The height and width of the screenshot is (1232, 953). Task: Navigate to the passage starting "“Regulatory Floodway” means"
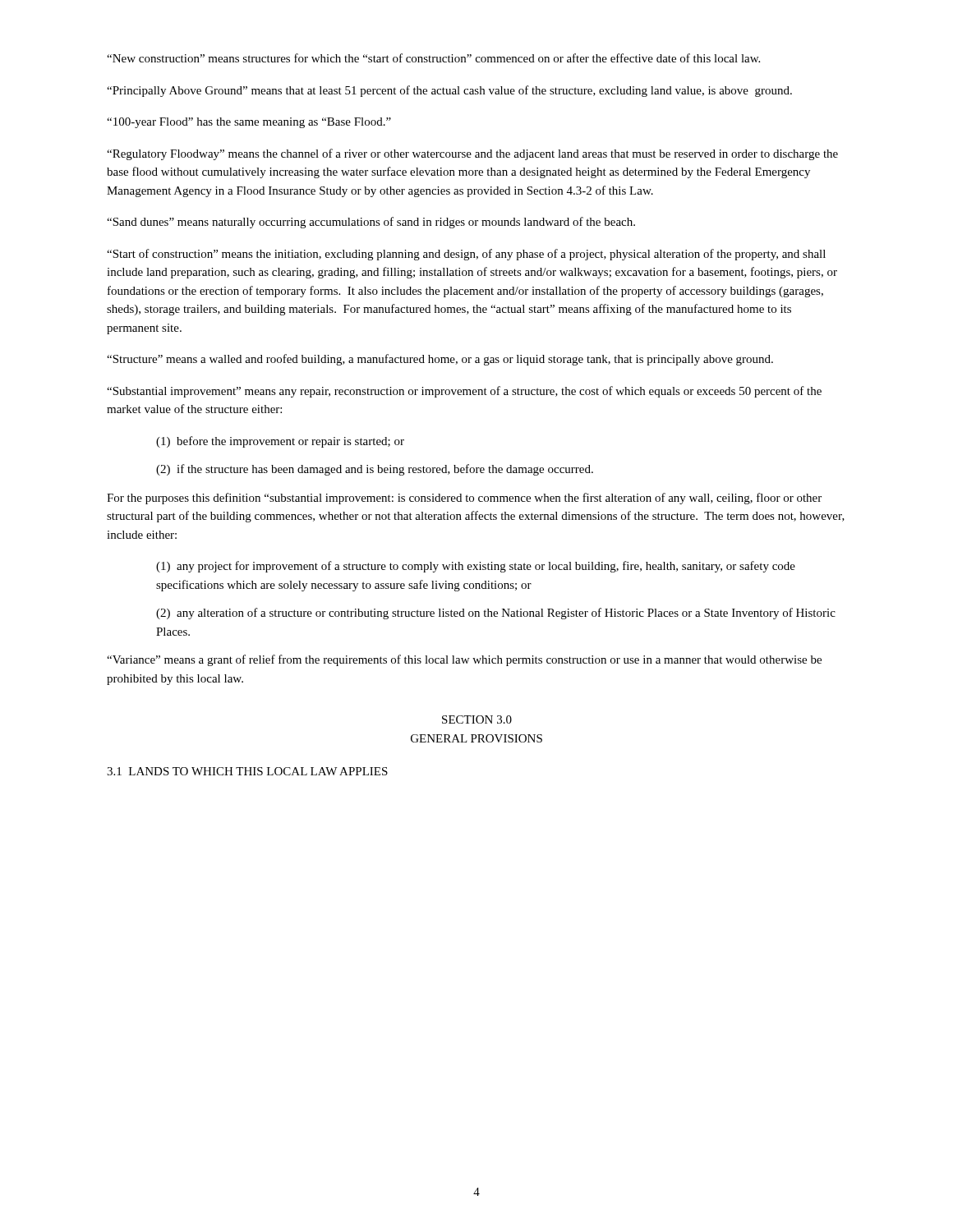[472, 172]
